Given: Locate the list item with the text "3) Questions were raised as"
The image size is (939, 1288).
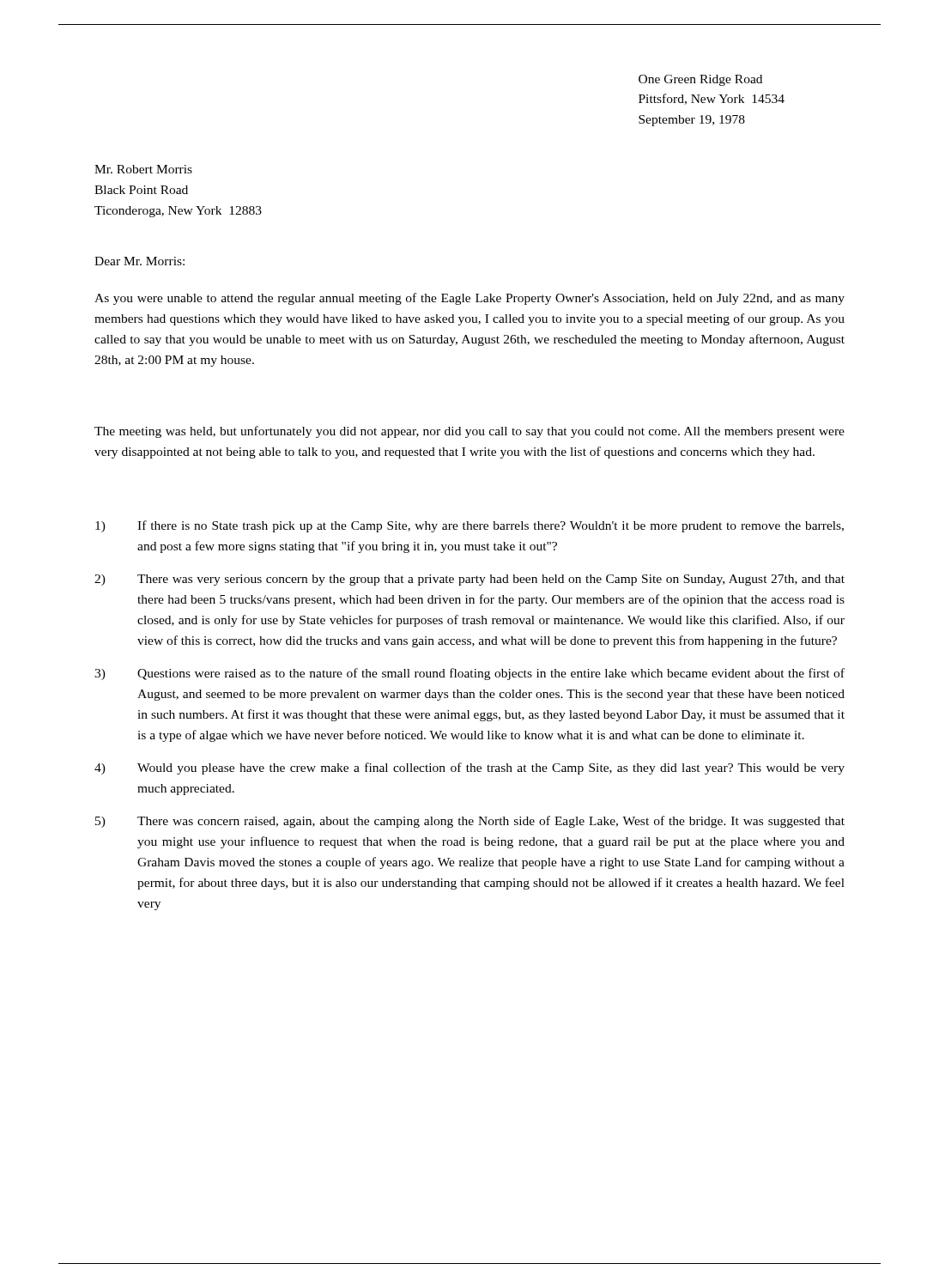Looking at the screenshot, I should point(470,704).
